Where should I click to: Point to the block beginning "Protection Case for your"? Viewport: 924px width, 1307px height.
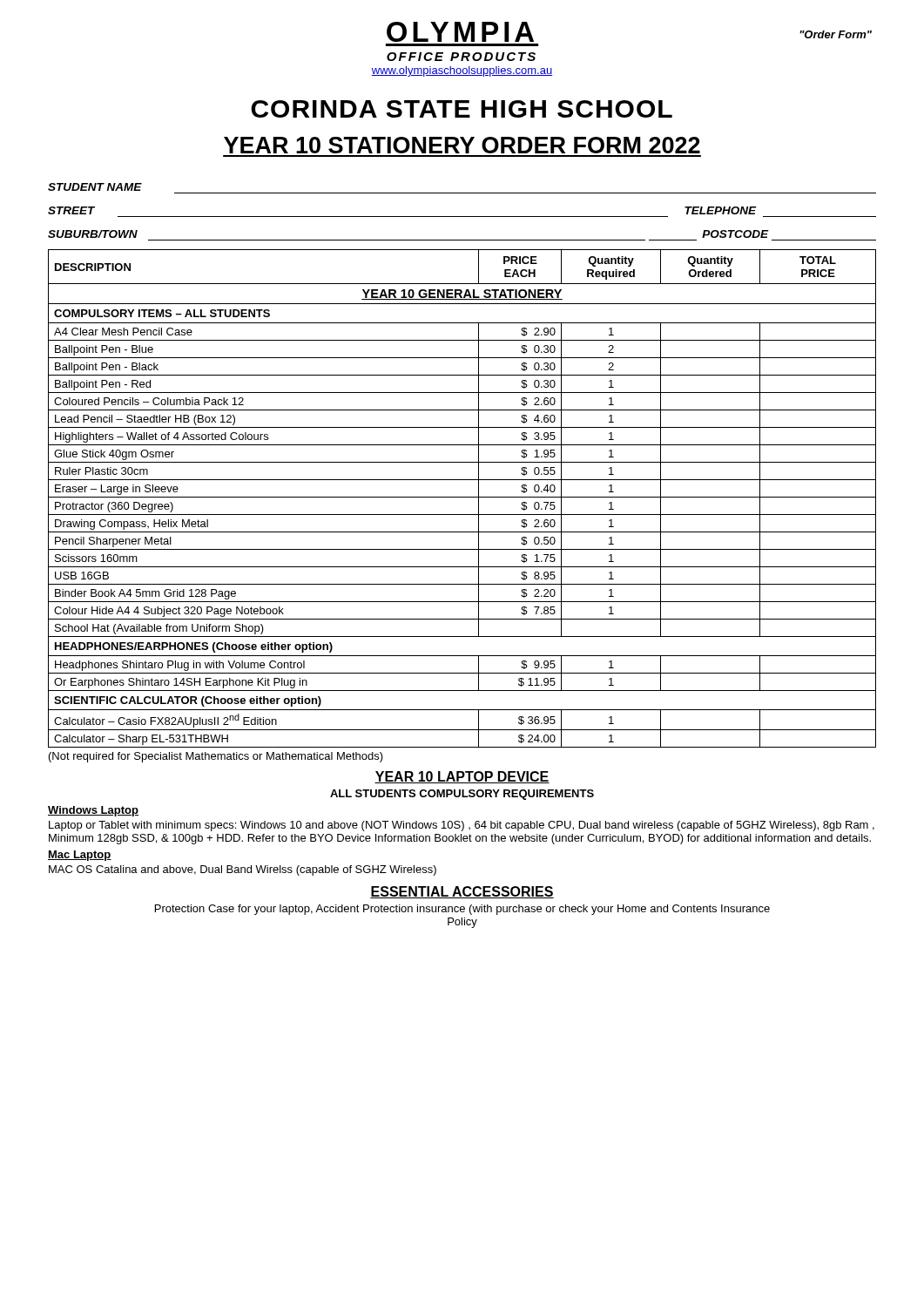point(462,915)
